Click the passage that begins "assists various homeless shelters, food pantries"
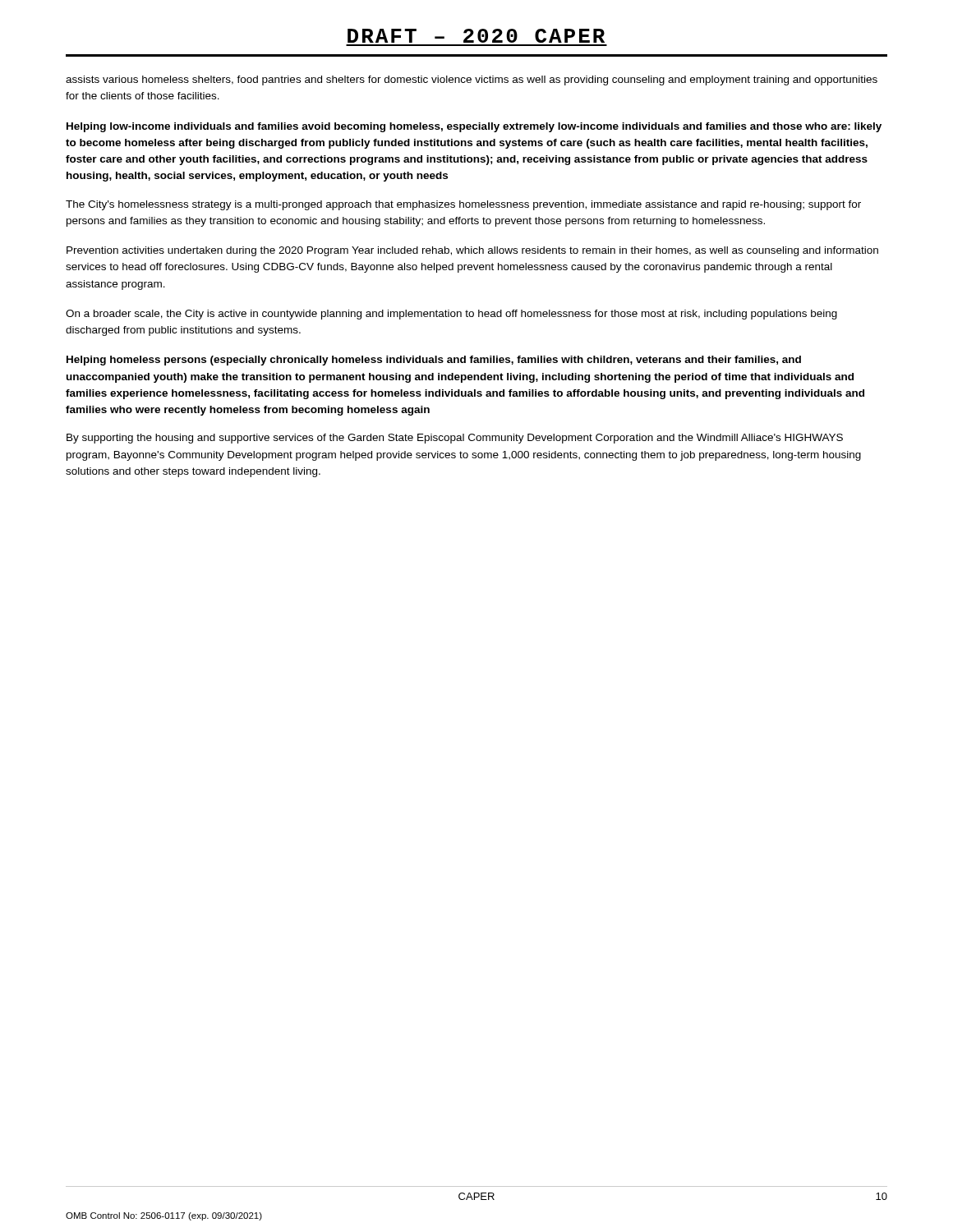The image size is (953, 1232). [472, 88]
